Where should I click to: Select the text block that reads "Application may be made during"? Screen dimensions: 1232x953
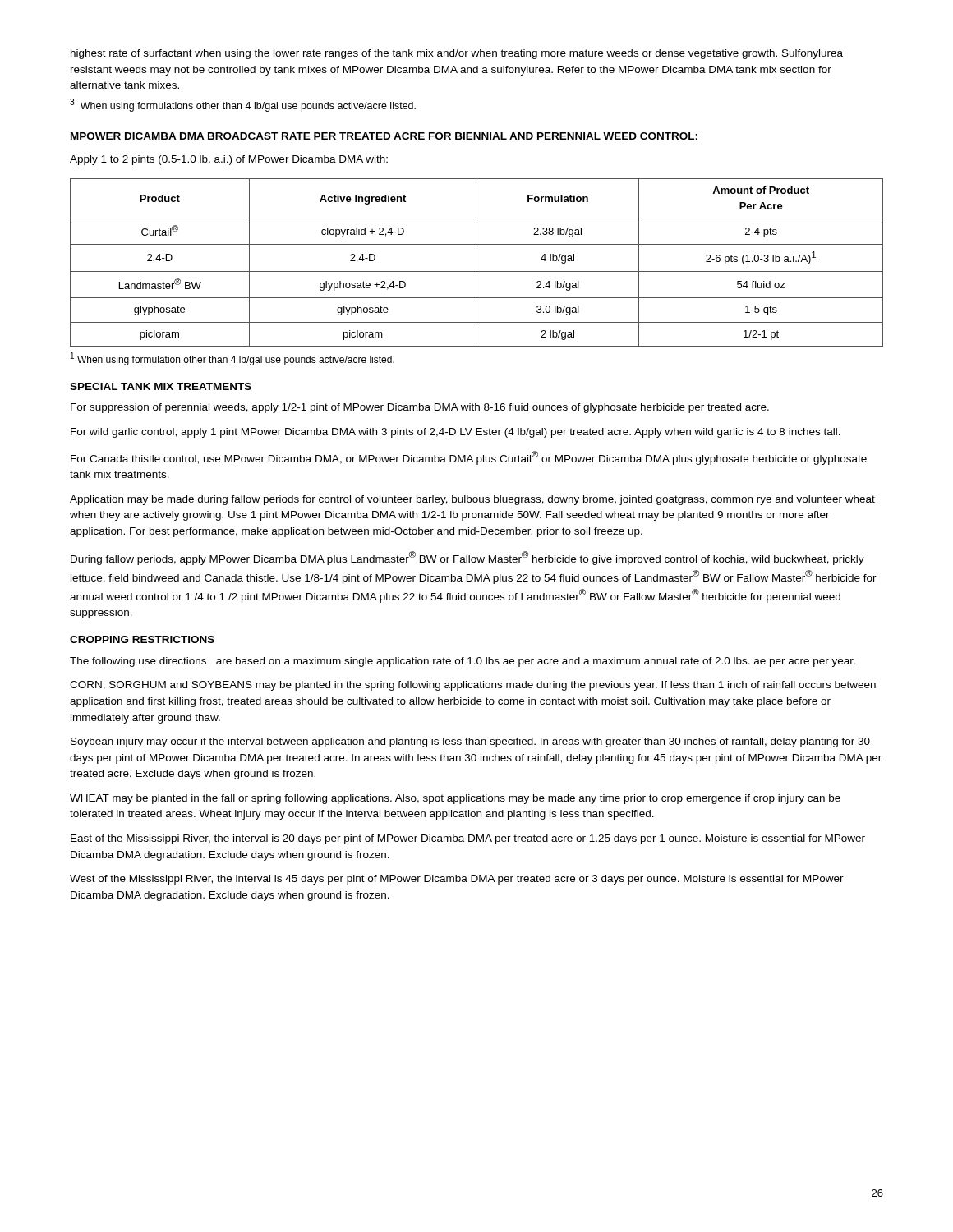476,515
